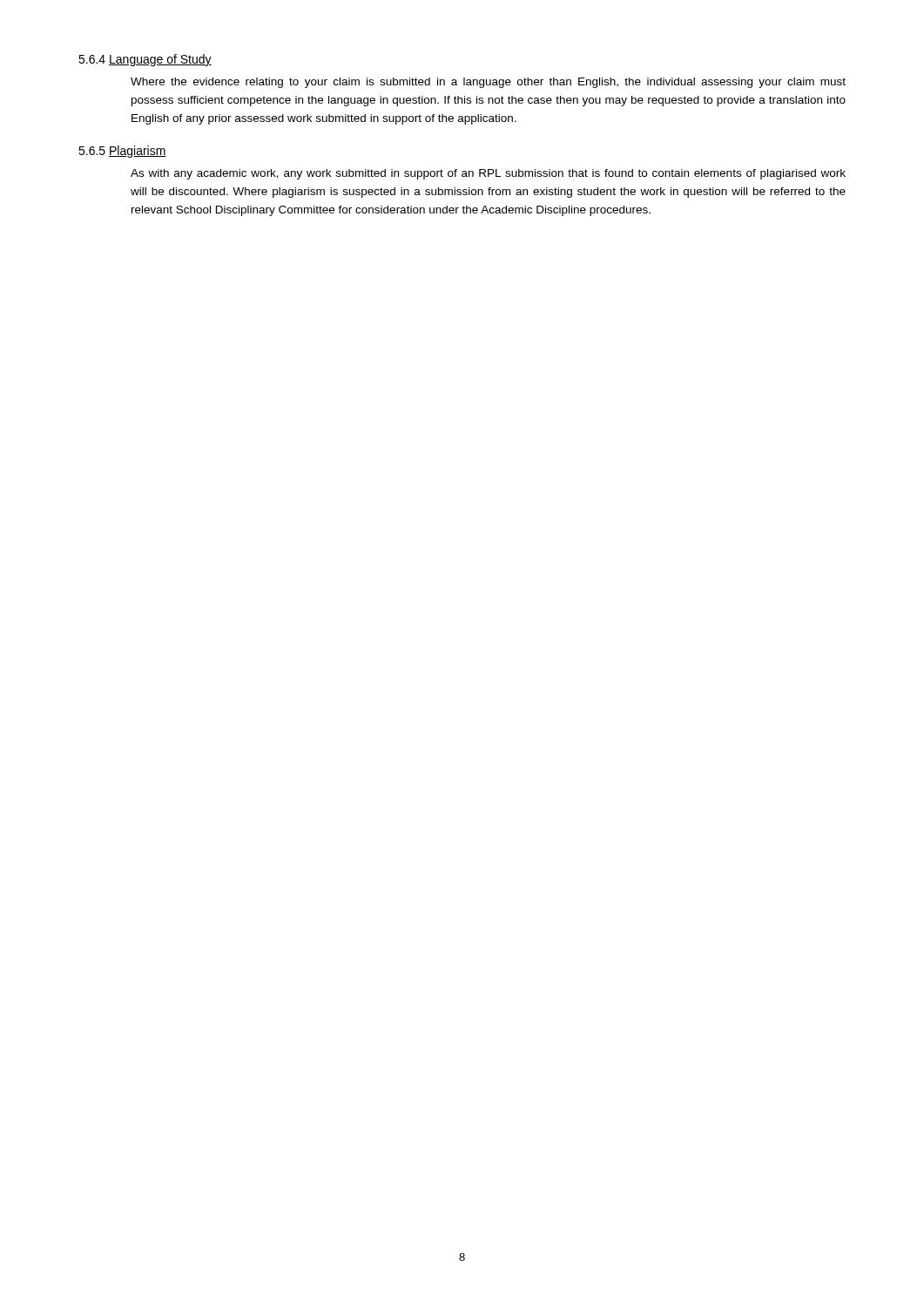This screenshot has height=1307, width=924.
Task: Click on the block starting "Where the evidence relating to your"
Action: (488, 100)
